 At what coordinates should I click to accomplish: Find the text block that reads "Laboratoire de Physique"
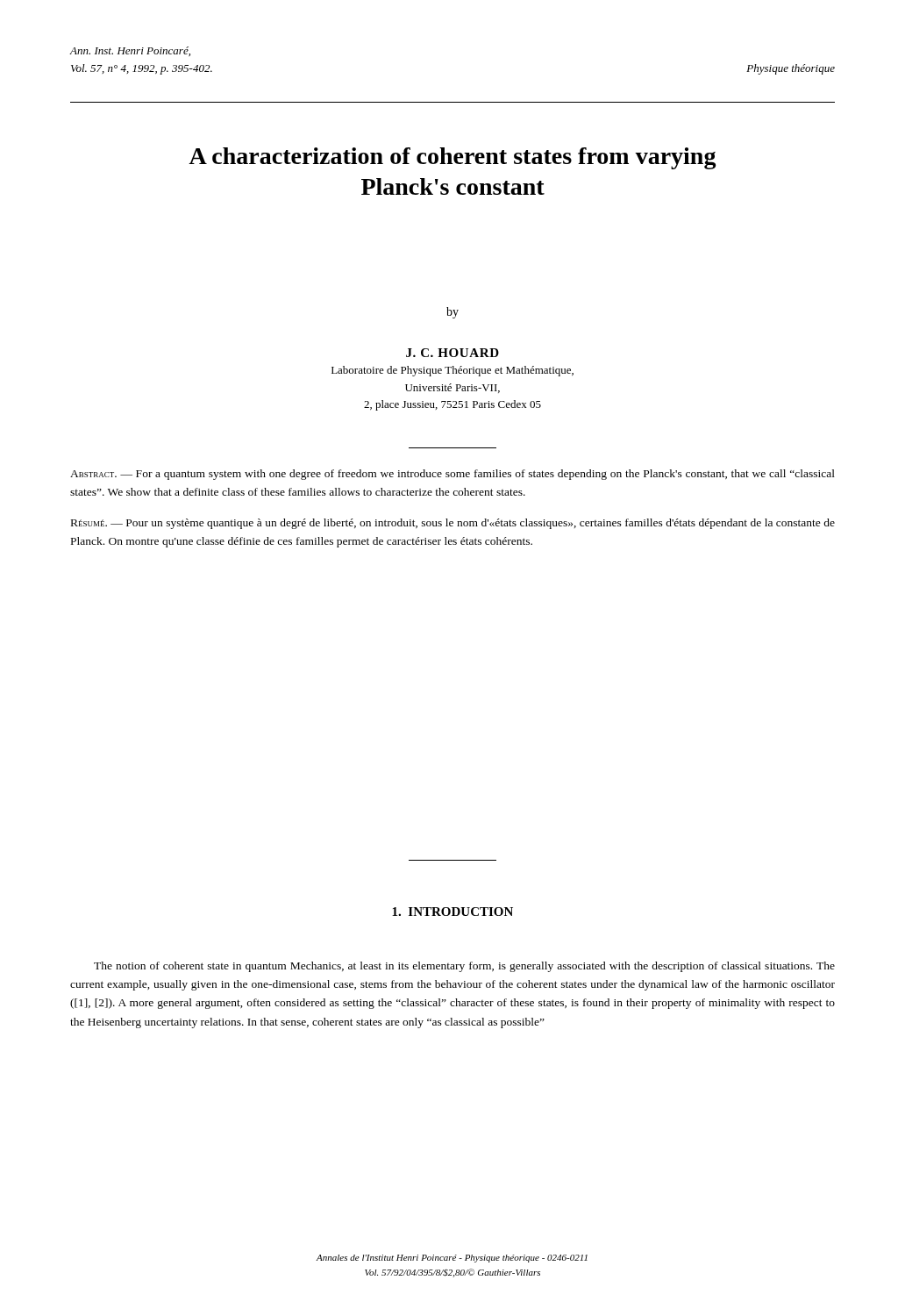[x=452, y=387]
